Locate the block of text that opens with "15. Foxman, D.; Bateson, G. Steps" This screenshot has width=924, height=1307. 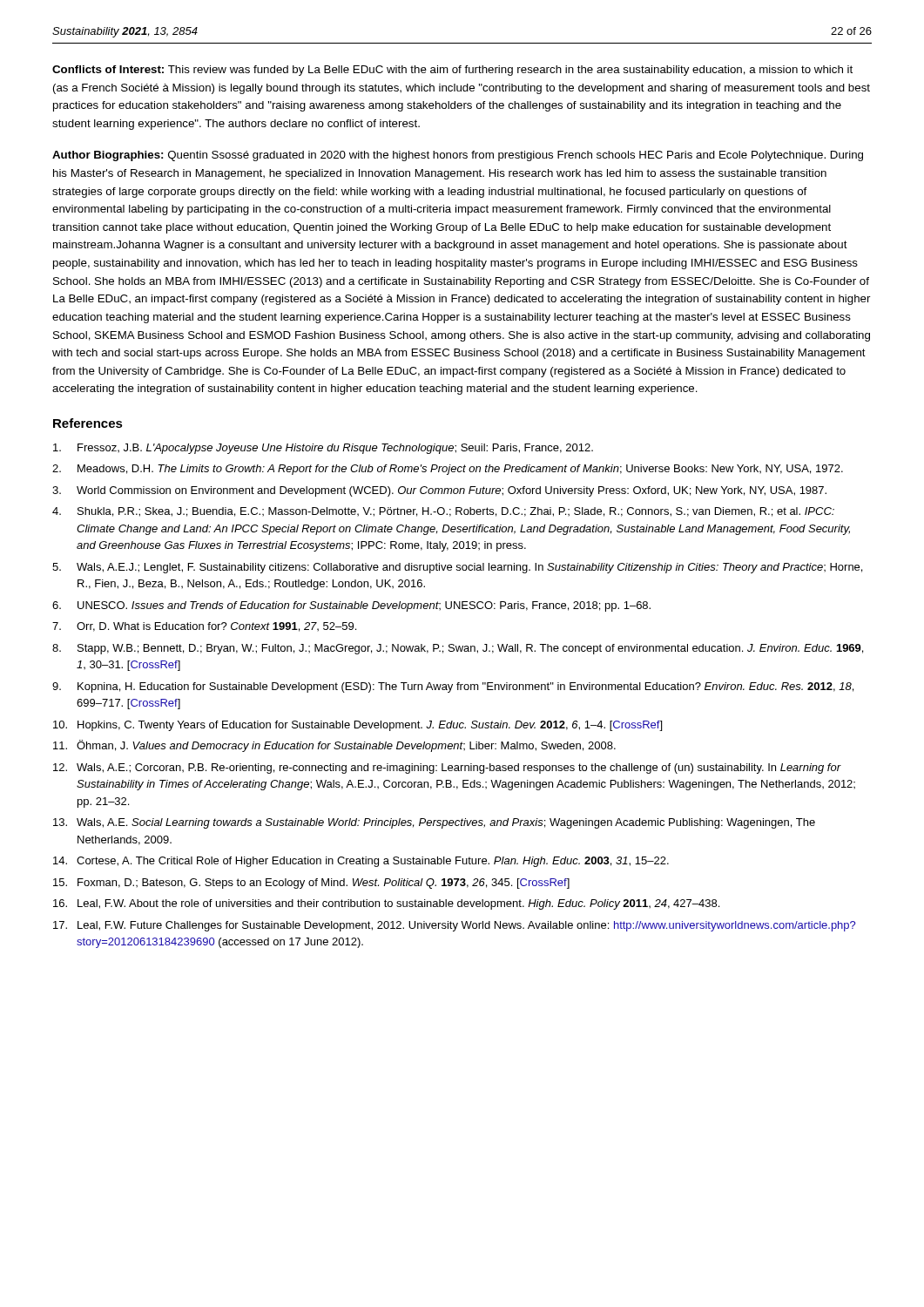[462, 882]
